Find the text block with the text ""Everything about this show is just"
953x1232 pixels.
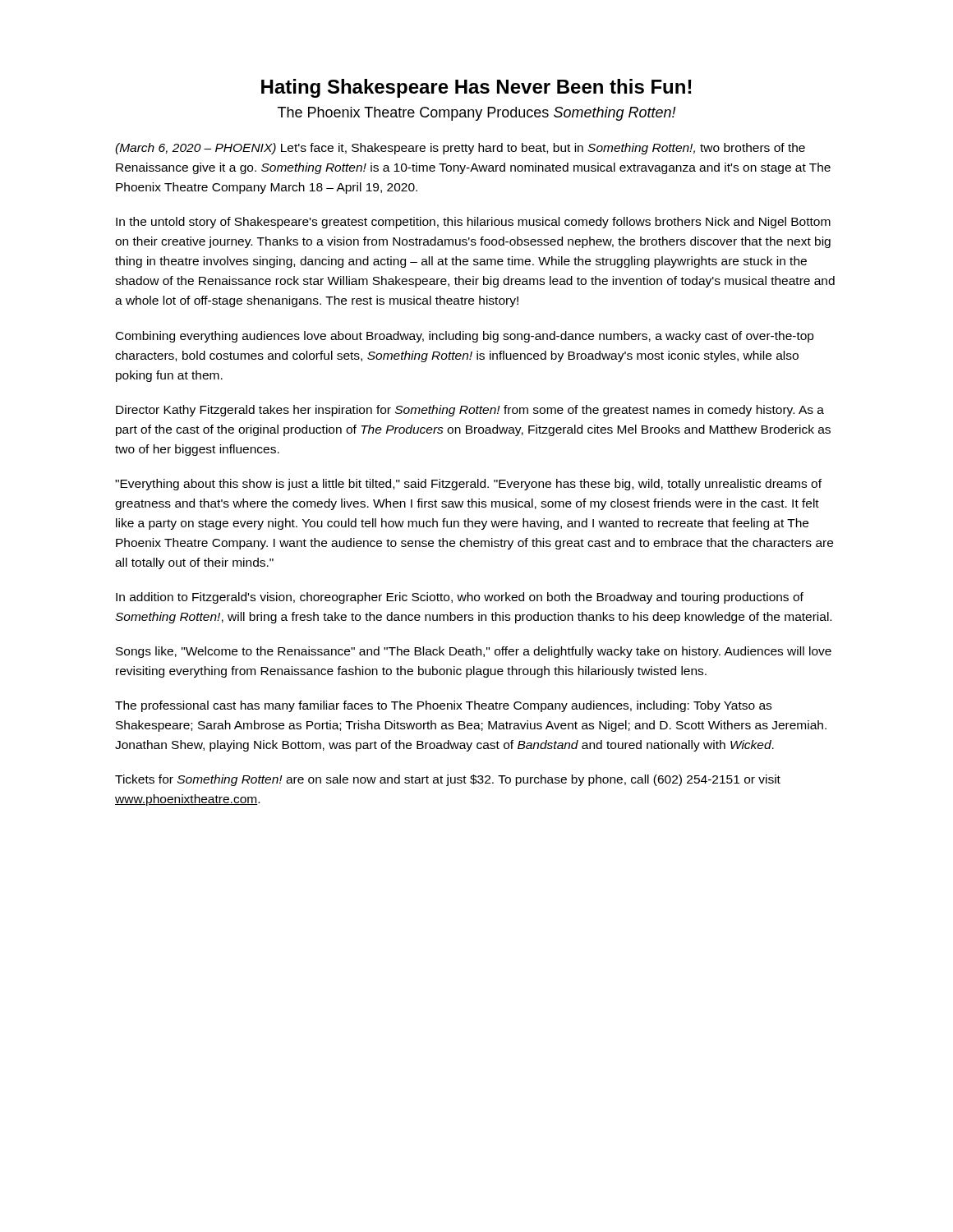tap(474, 522)
